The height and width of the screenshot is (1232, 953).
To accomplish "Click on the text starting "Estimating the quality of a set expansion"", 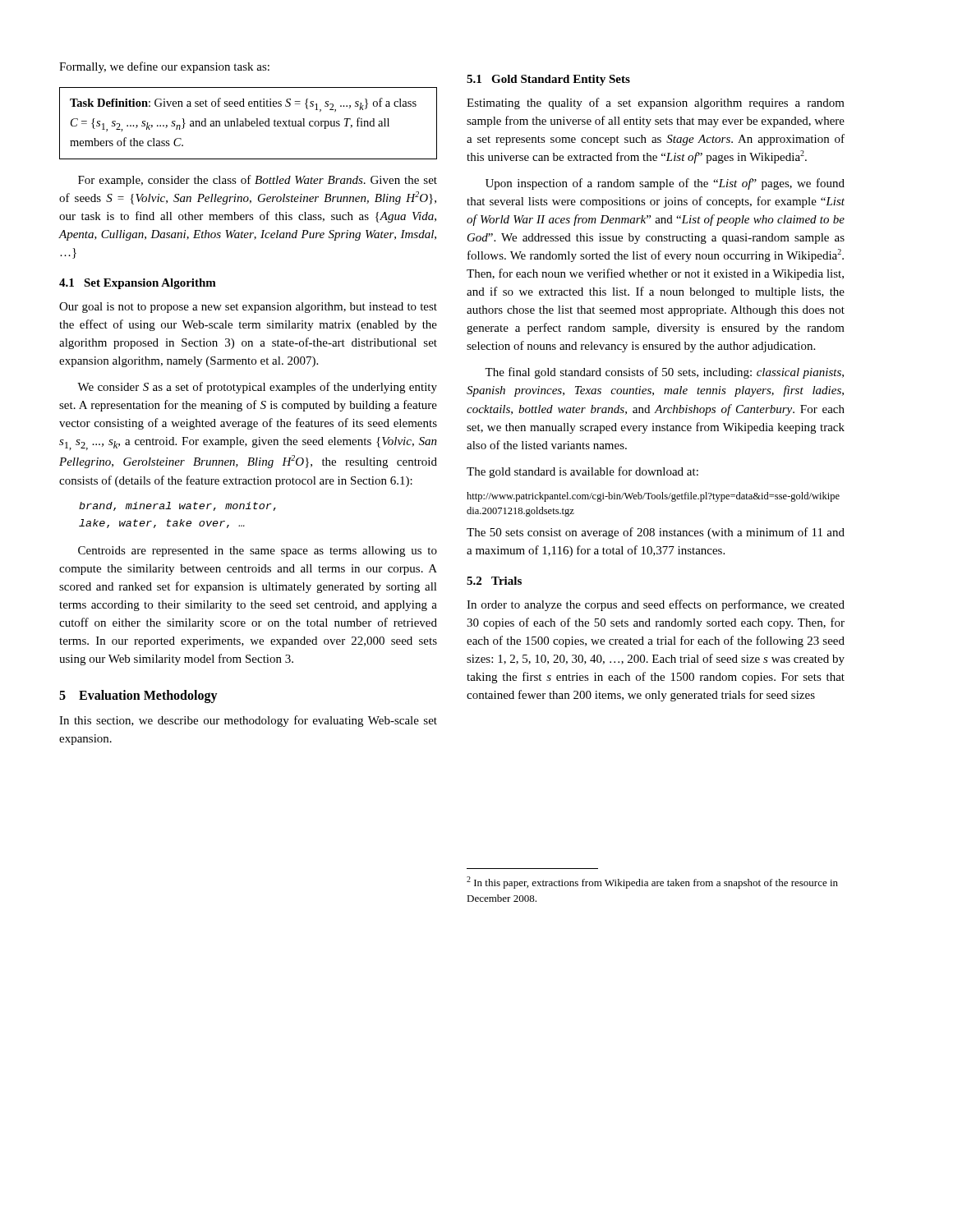I will click(x=656, y=130).
